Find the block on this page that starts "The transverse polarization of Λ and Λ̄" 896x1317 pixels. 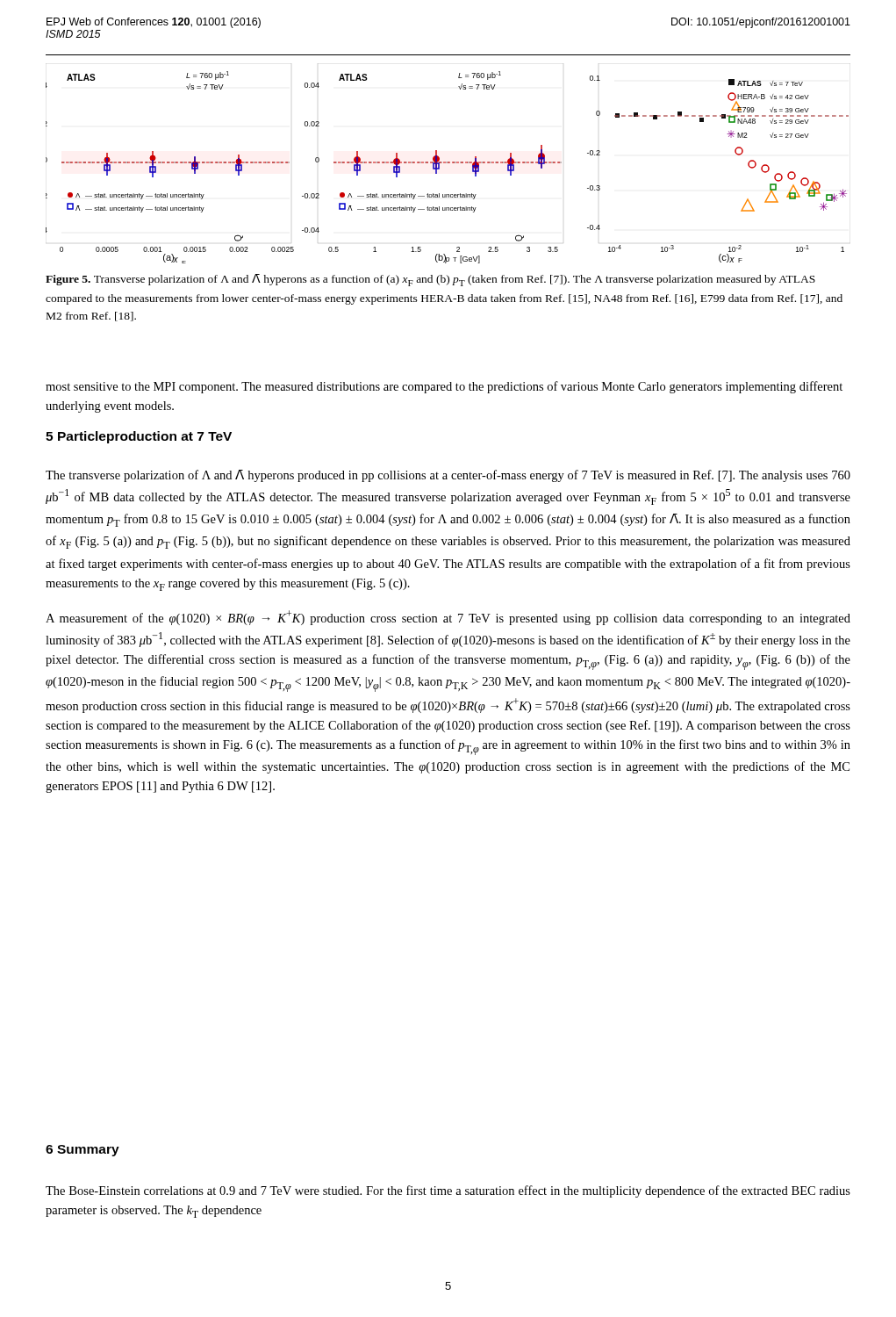pyautogui.click(x=448, y=630)
